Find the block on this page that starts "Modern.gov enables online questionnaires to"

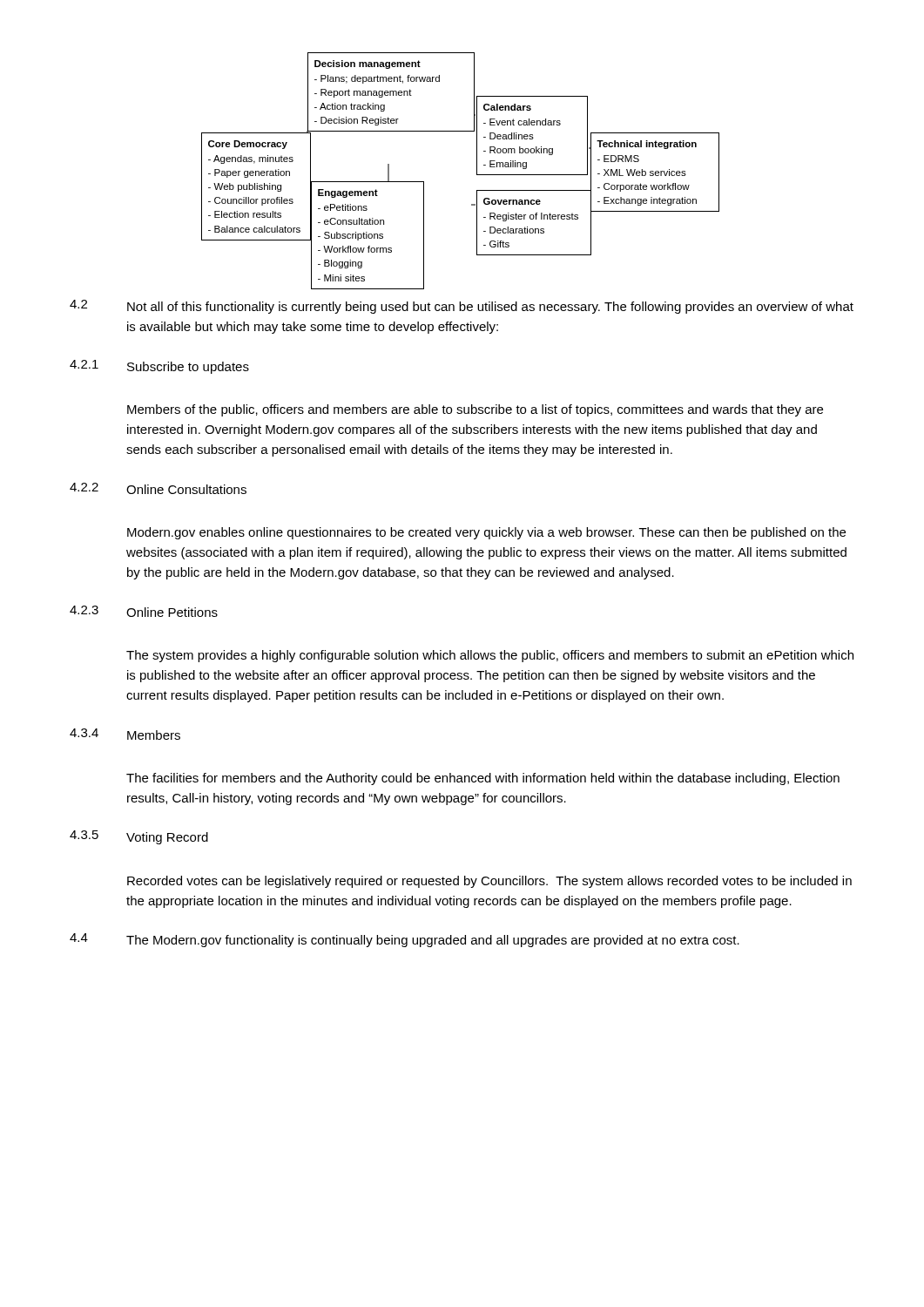coord(490,552)
